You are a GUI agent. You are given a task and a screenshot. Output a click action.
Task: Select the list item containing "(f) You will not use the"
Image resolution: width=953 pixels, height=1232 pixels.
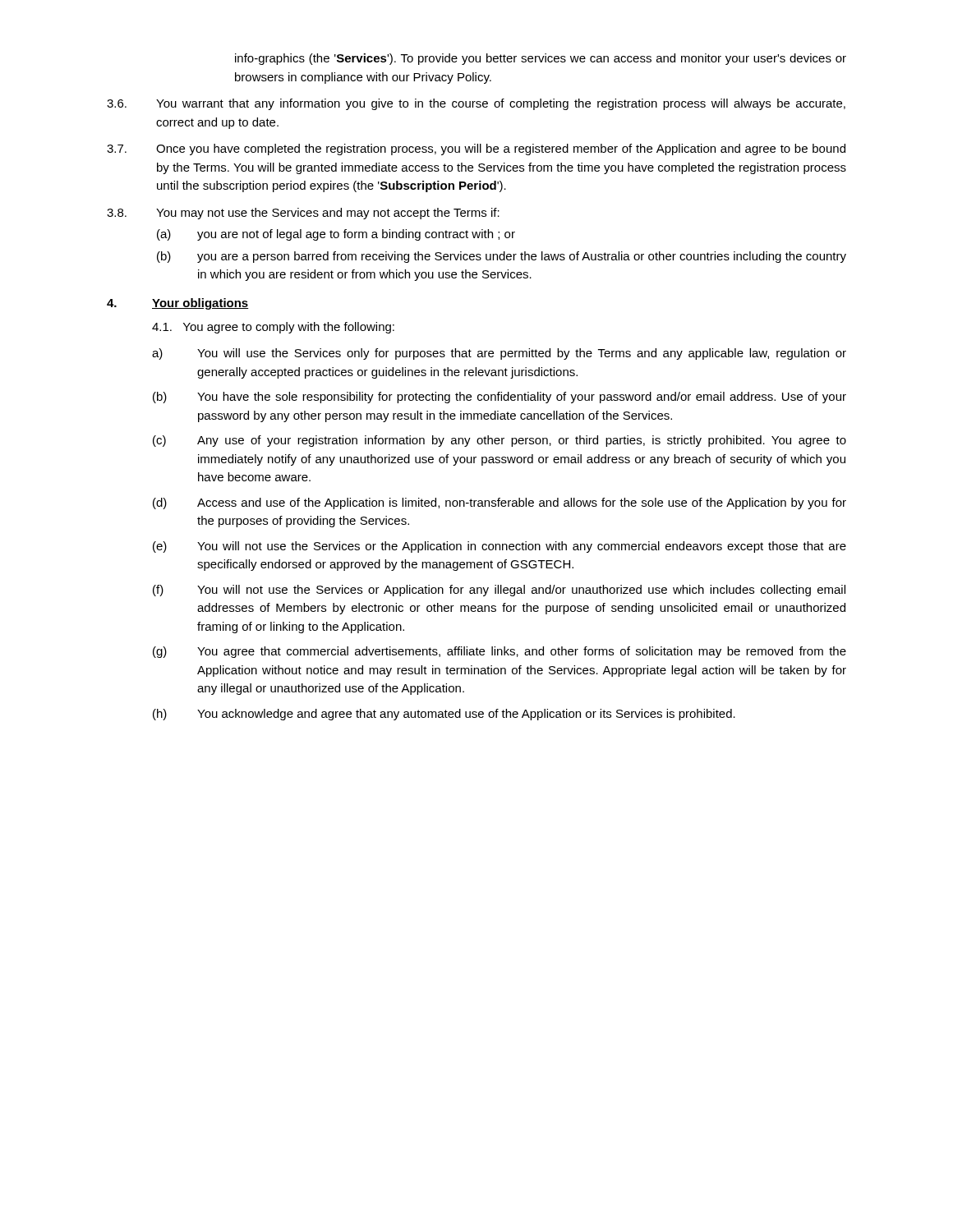(499, 608)
